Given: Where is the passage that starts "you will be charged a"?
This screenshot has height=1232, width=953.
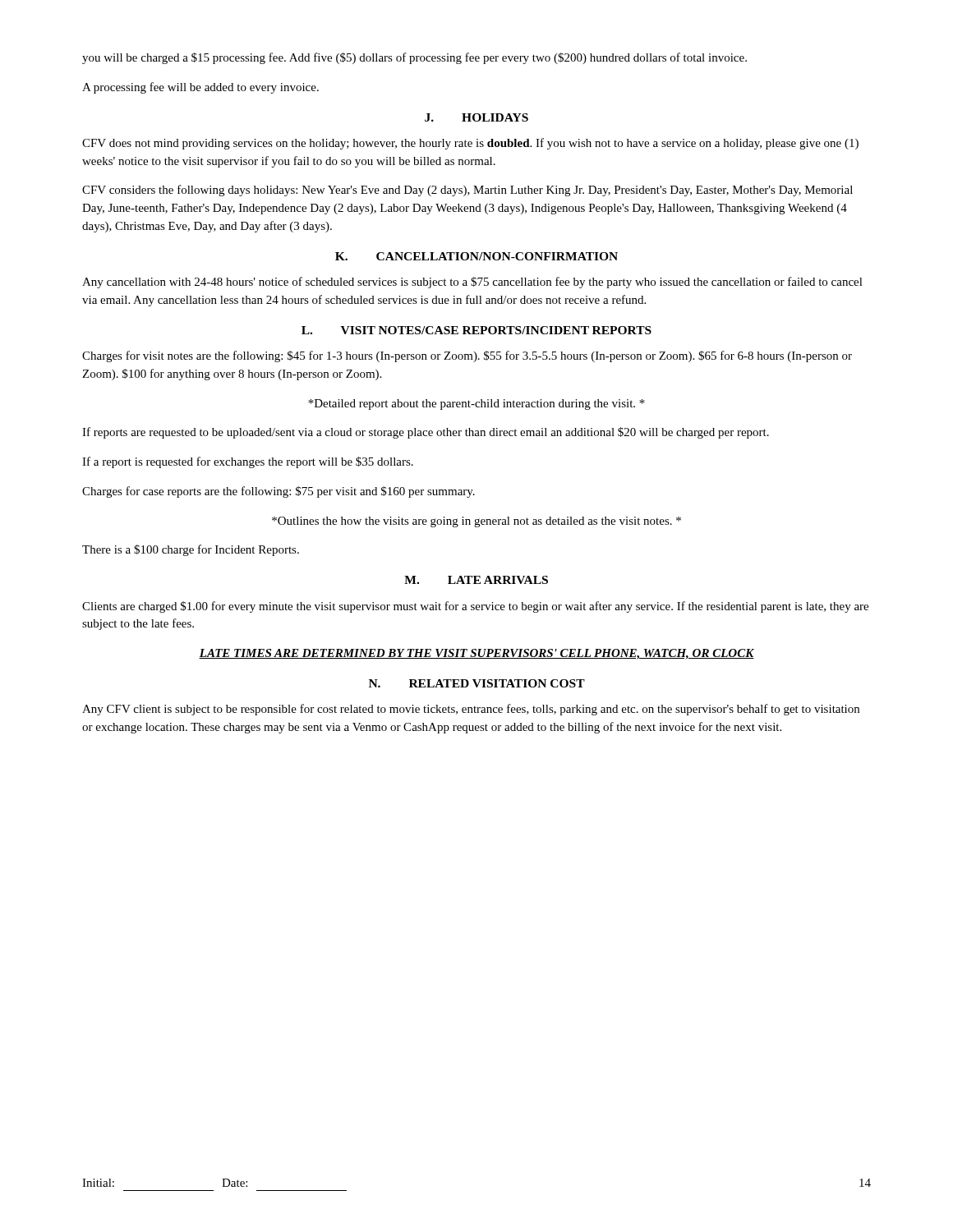Looking at the screenshot, I should 476,58.
